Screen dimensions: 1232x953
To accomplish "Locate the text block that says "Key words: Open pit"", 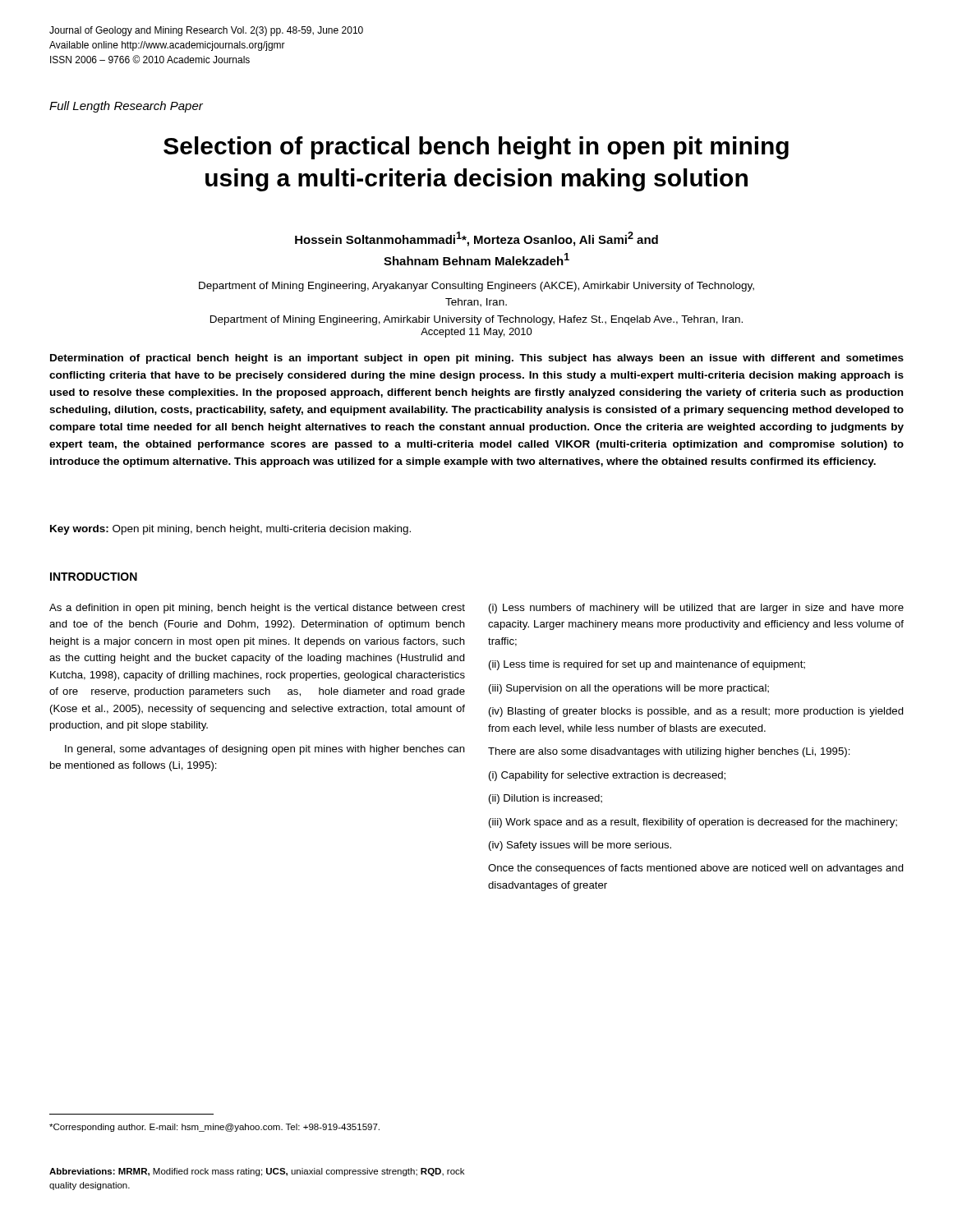I will pos(231,529).
